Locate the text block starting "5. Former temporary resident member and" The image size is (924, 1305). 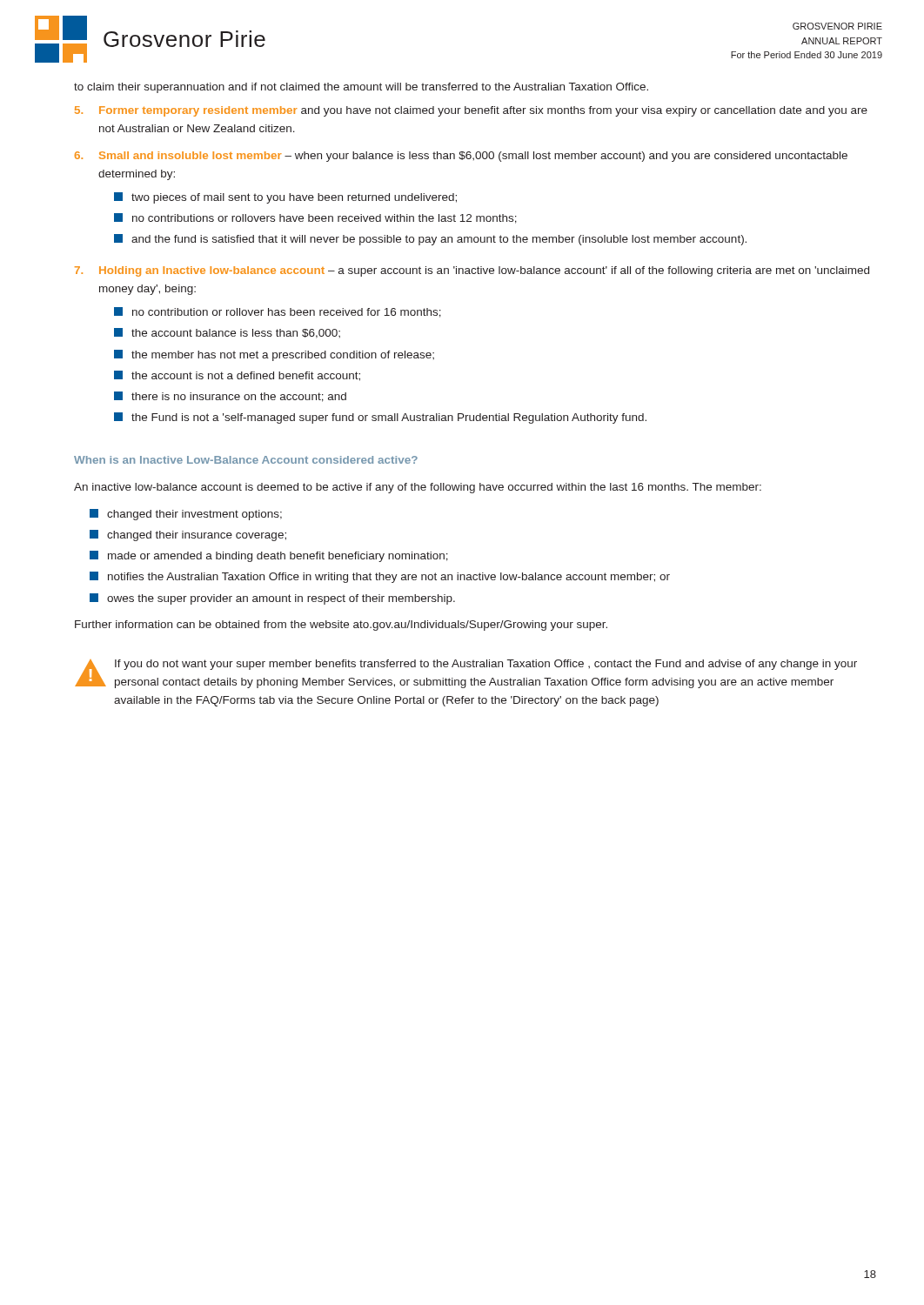(475, 120)
